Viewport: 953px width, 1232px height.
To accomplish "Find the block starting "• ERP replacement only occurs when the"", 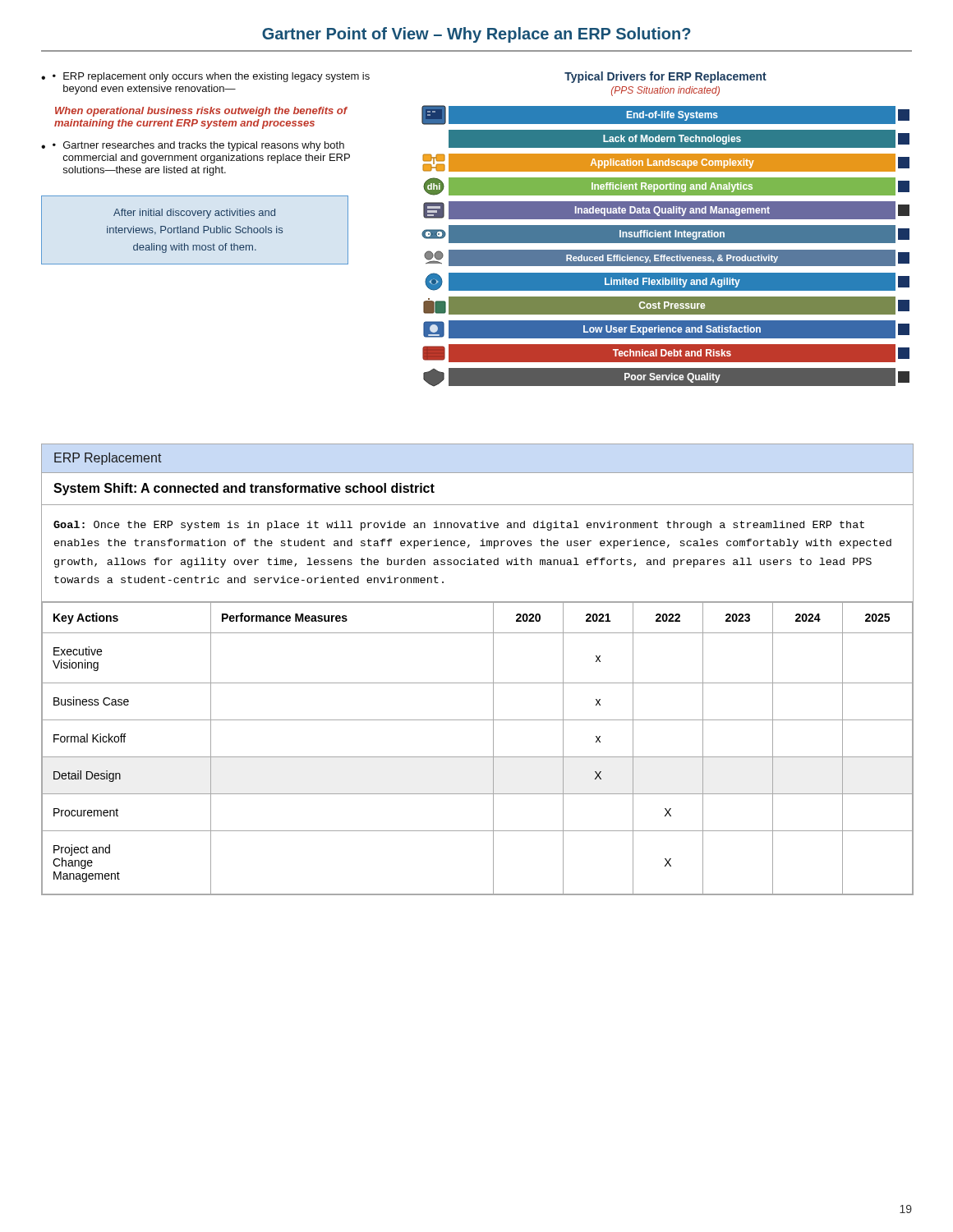I will pos(219,82).
